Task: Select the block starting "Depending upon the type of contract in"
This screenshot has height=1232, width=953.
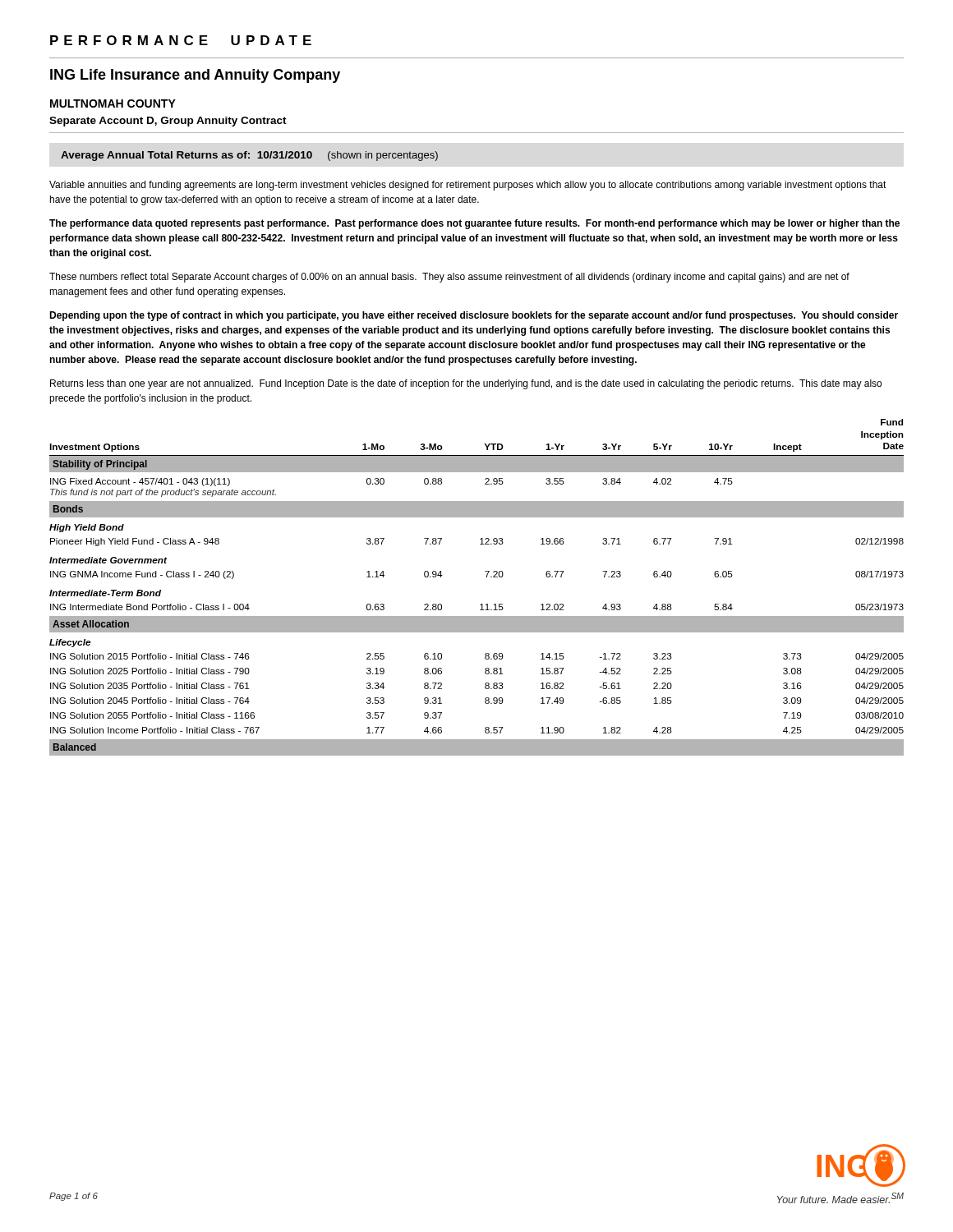Action: tap(474, 338)
